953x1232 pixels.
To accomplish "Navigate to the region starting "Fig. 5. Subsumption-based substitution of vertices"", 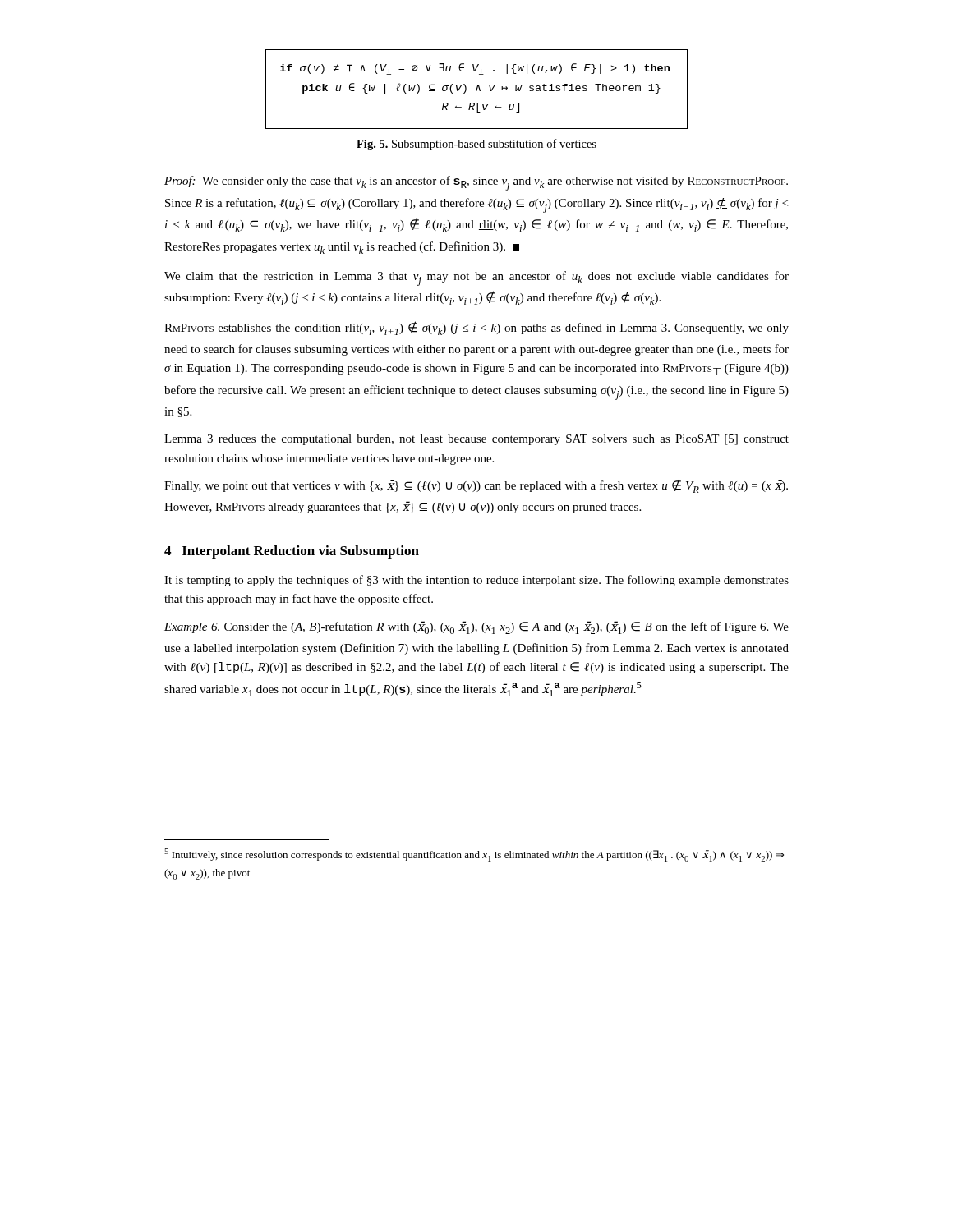I will (x=476, y=144).
